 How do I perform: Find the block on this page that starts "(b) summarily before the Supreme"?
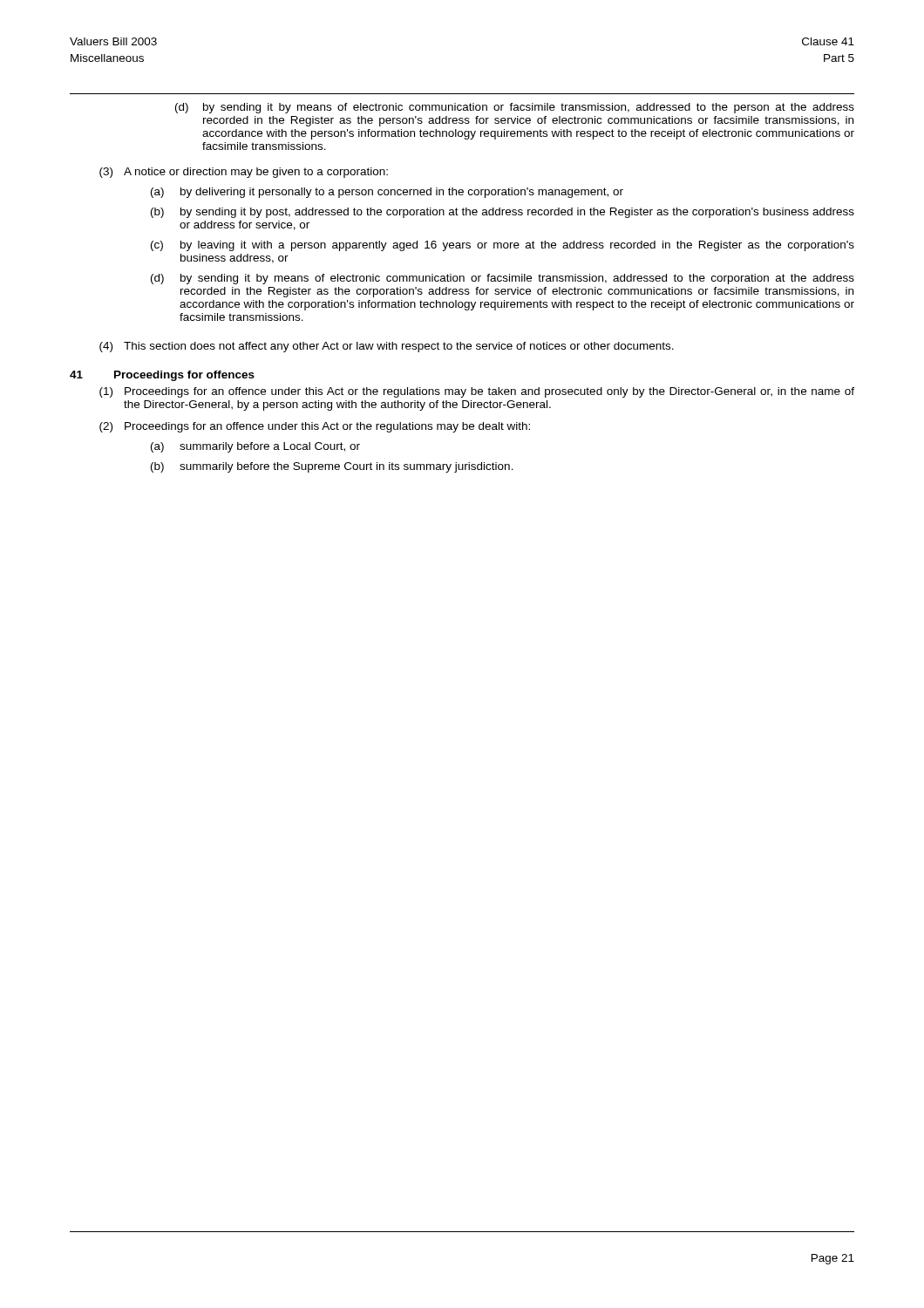pyautogui.click(x=502, y=466)
